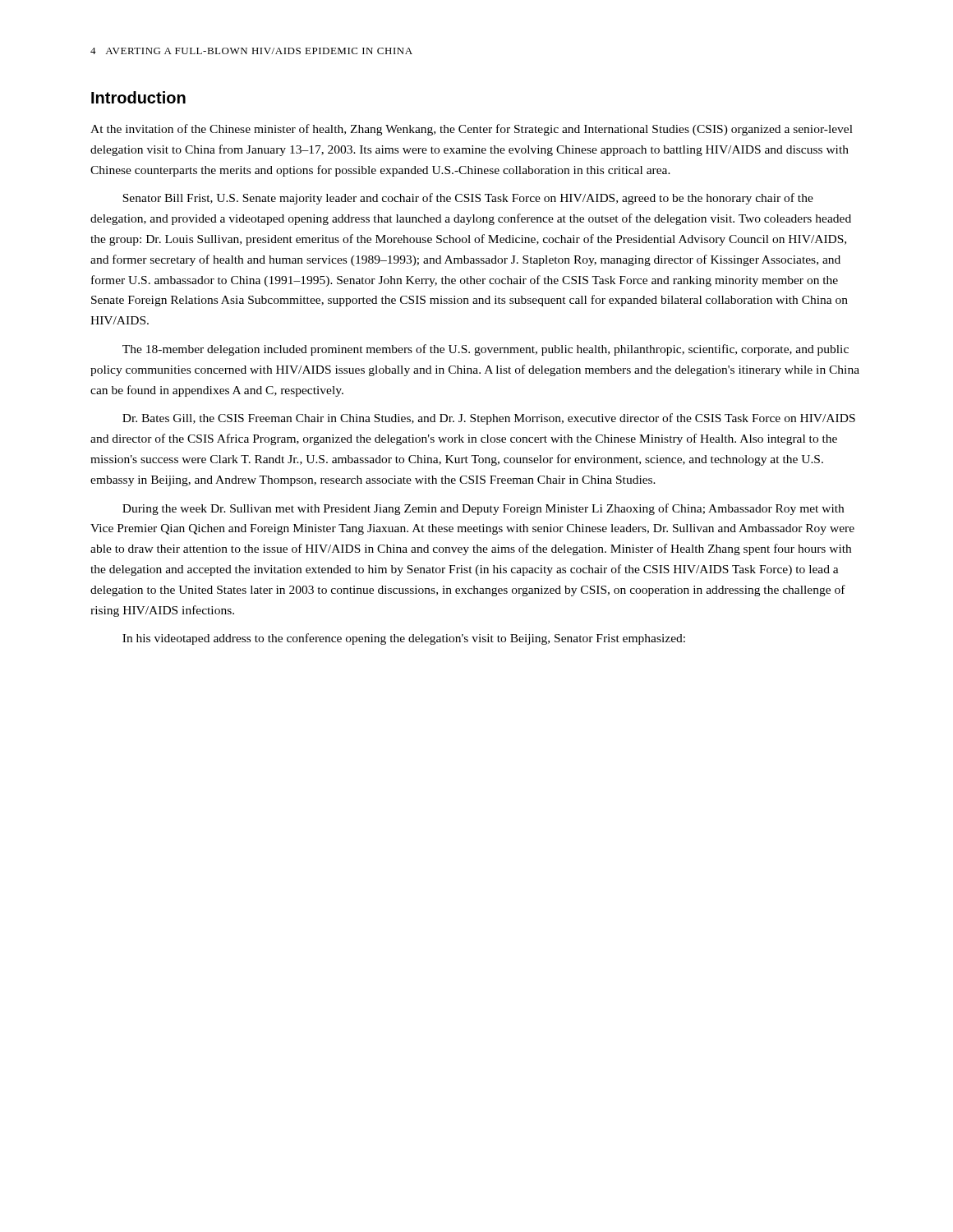Locate the text block containing "Dr. Bates Gill, the CSIS Freeman Chair"
Image resolution: width=953 pixels, height=1232 pixels.
click(476, 449)
